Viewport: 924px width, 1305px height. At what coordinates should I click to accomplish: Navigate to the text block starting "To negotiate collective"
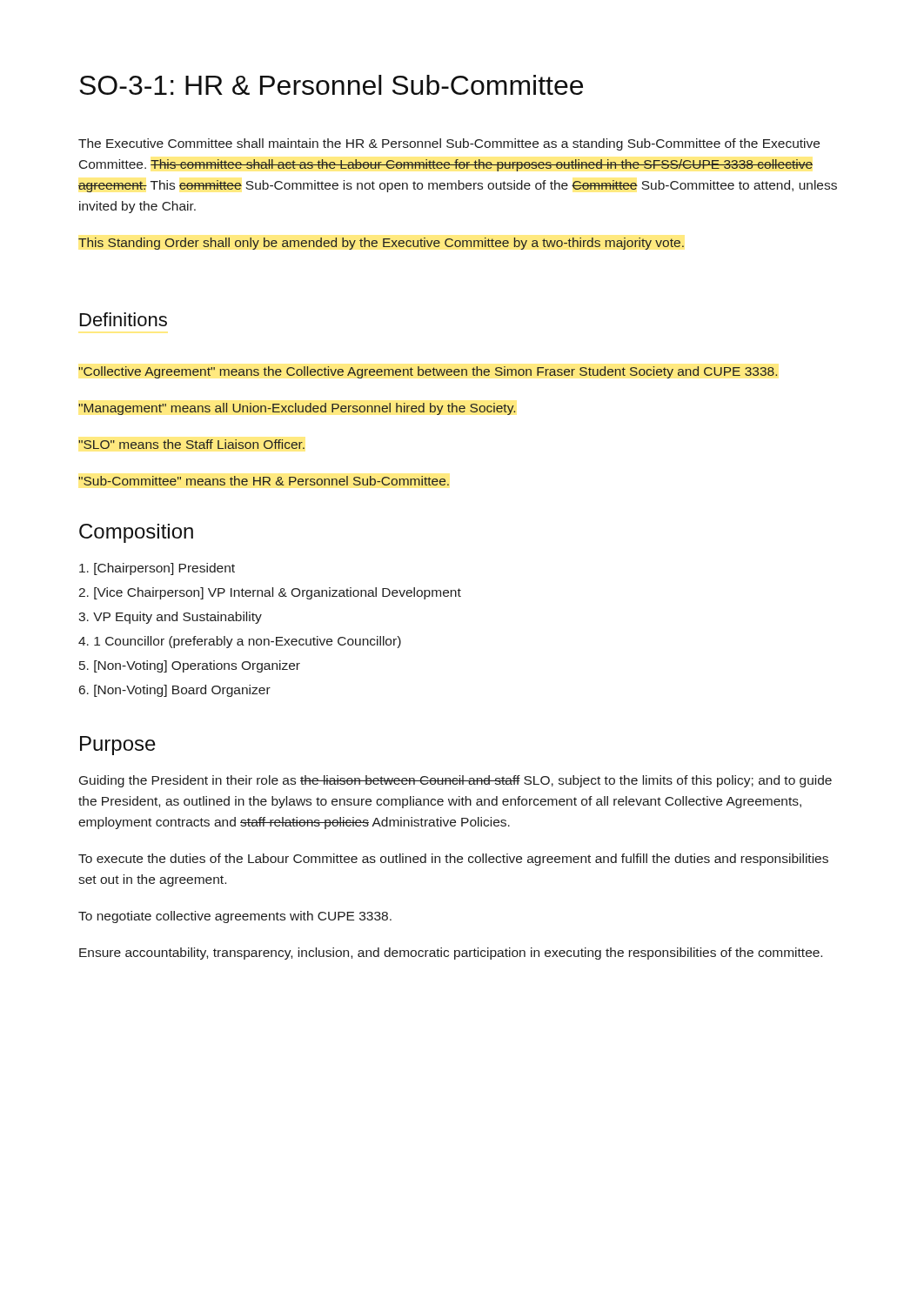(235, 916)
